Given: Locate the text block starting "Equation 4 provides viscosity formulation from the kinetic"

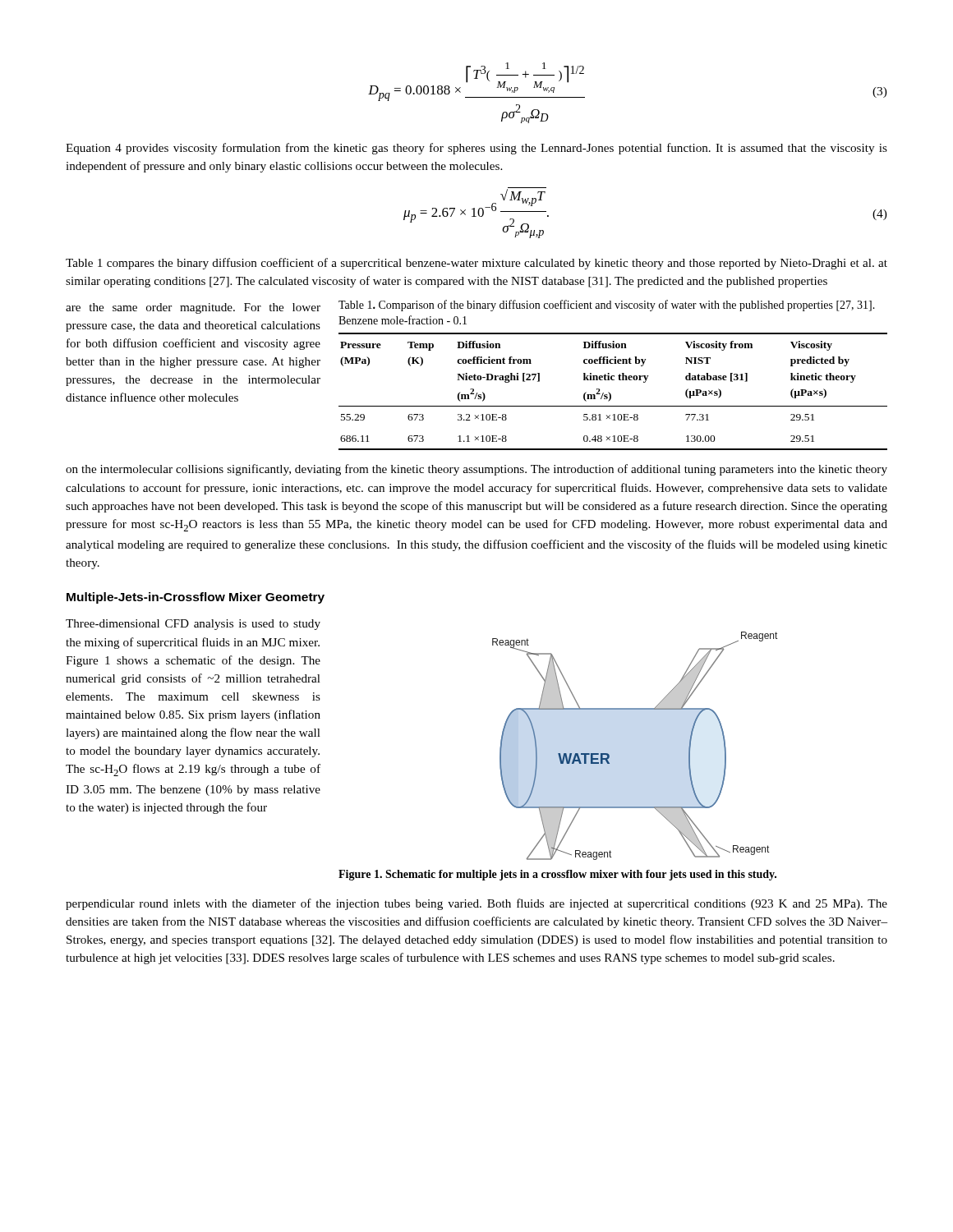Looking at the screenshot, I should (x=476, y=157).
